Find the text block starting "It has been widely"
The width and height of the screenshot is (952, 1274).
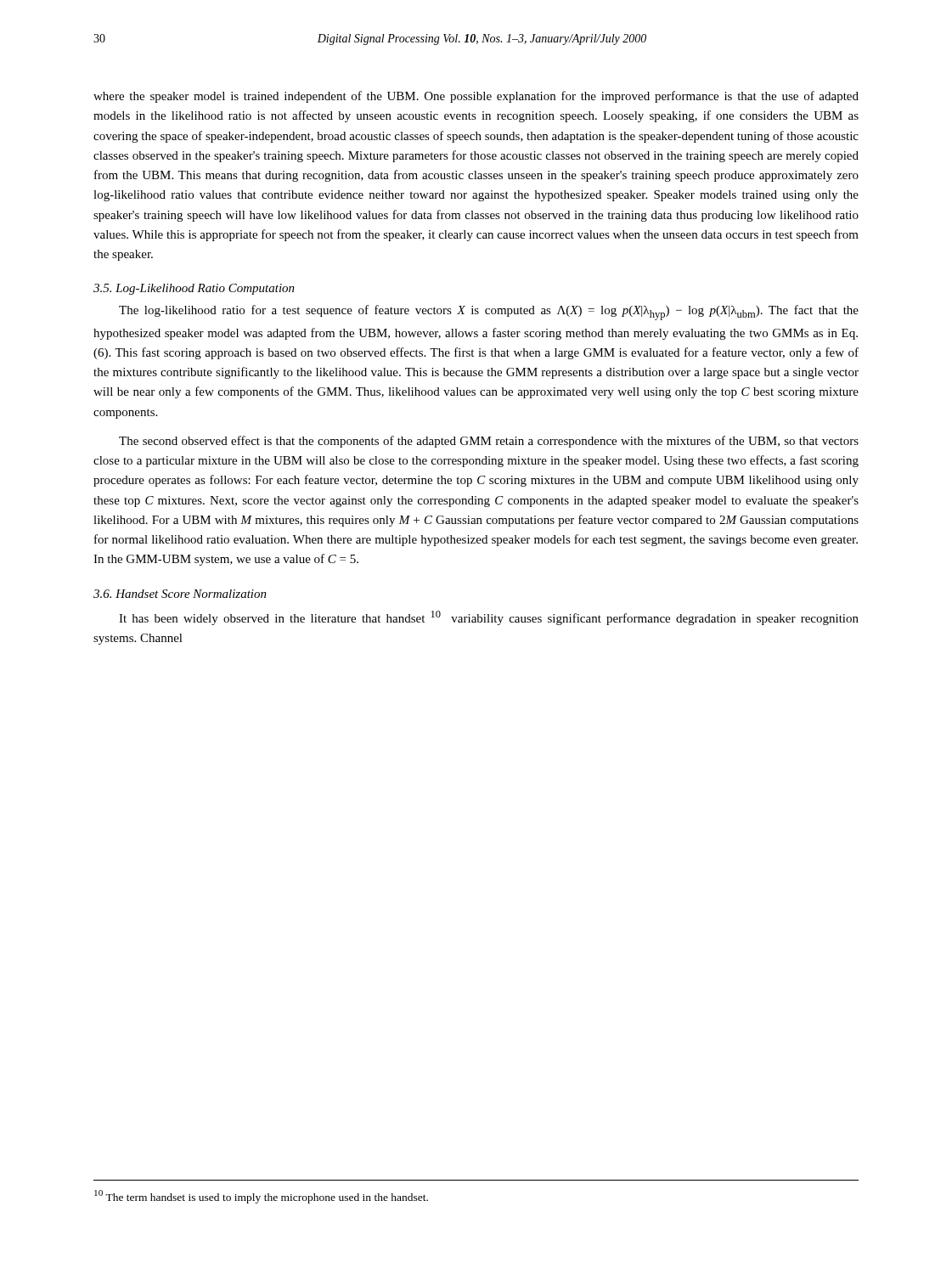(x=476, y=627)
